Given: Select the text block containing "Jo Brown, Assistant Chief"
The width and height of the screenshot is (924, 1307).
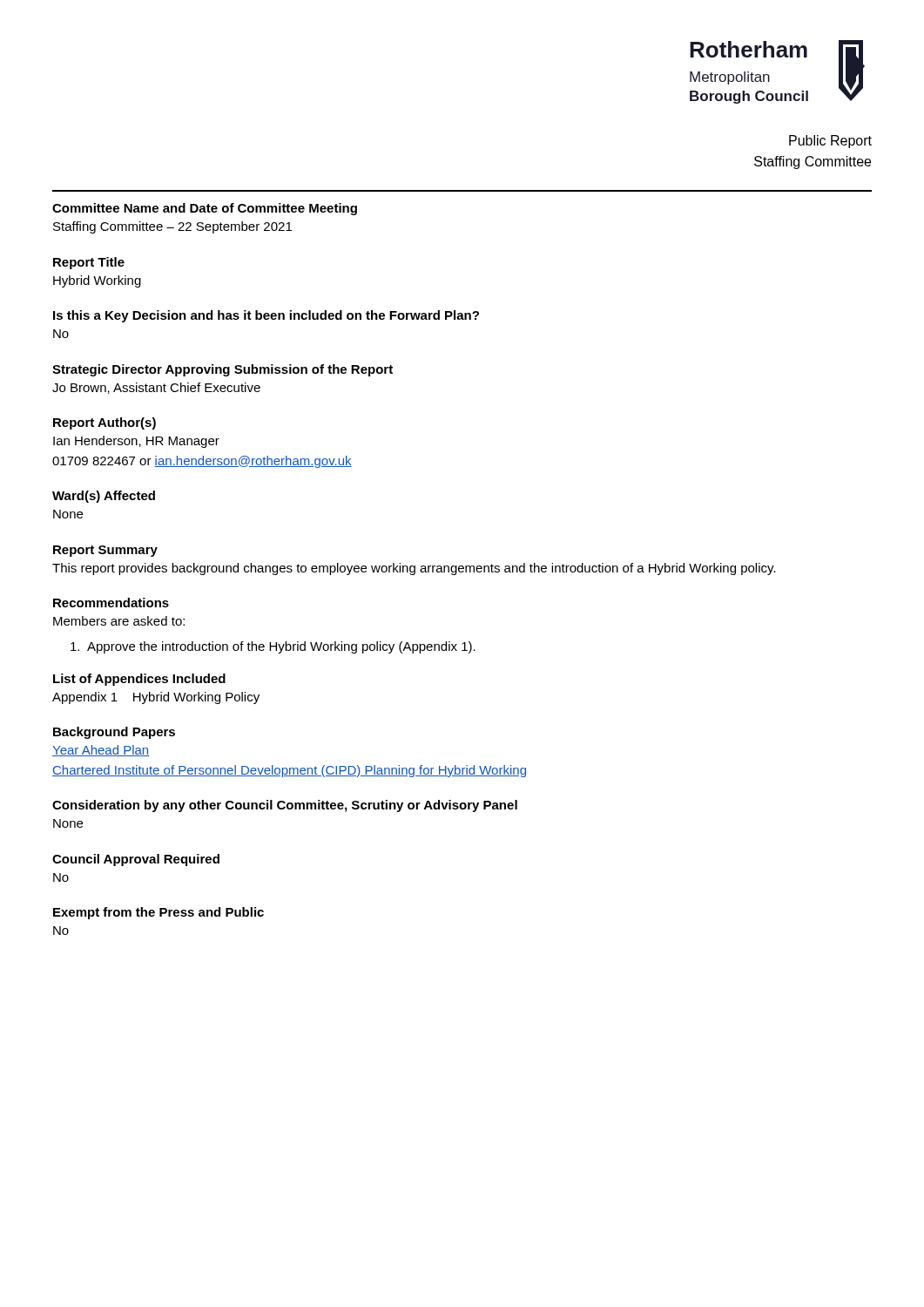Looking at the screenshot, I should tap(156, 387).
